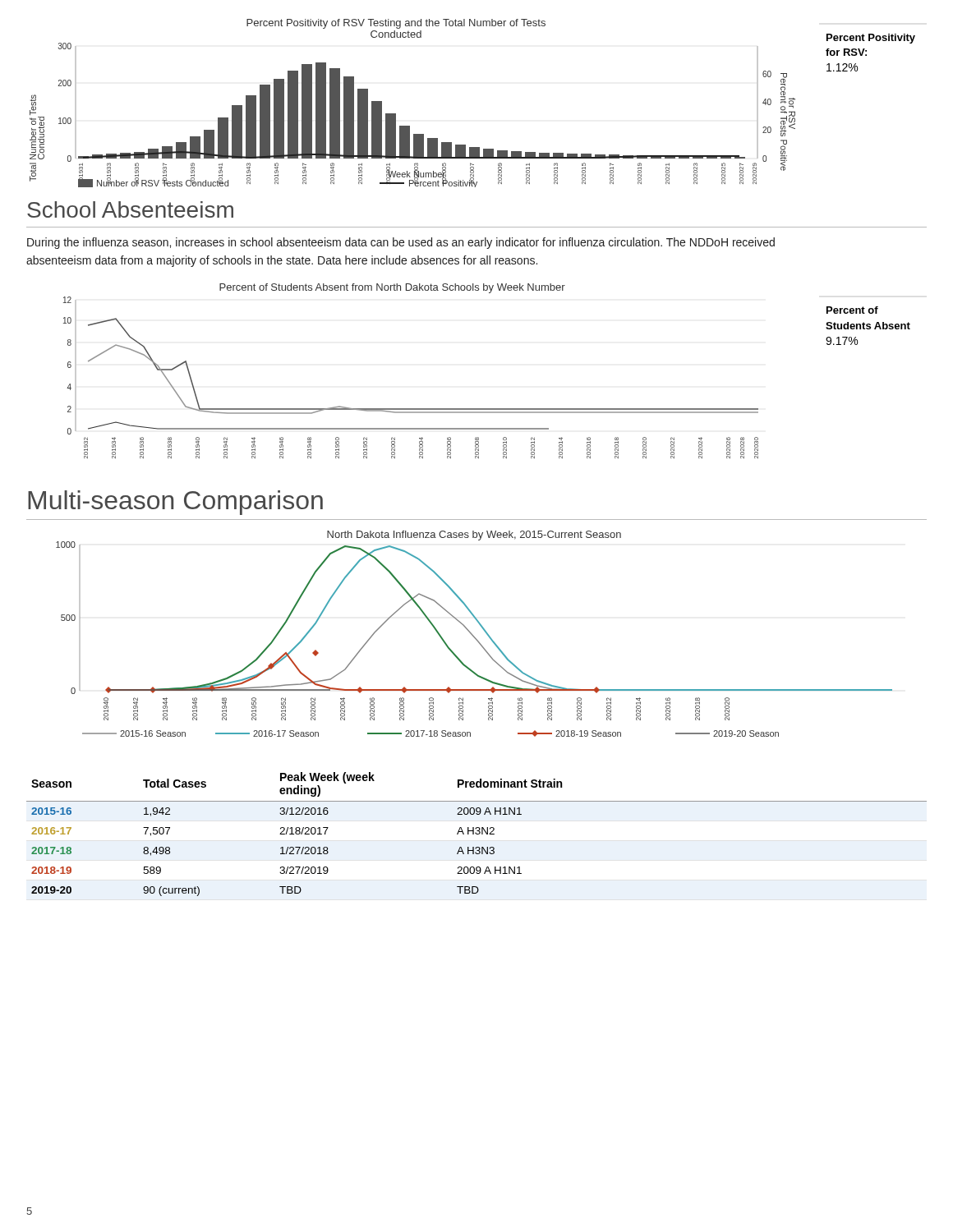The height and width of the screenshot is (1232, 953).
Task: Click on the region starting "During the influenza season, increases in school absenteeism"
Action: pyautogui.click(x=401, y=251)
